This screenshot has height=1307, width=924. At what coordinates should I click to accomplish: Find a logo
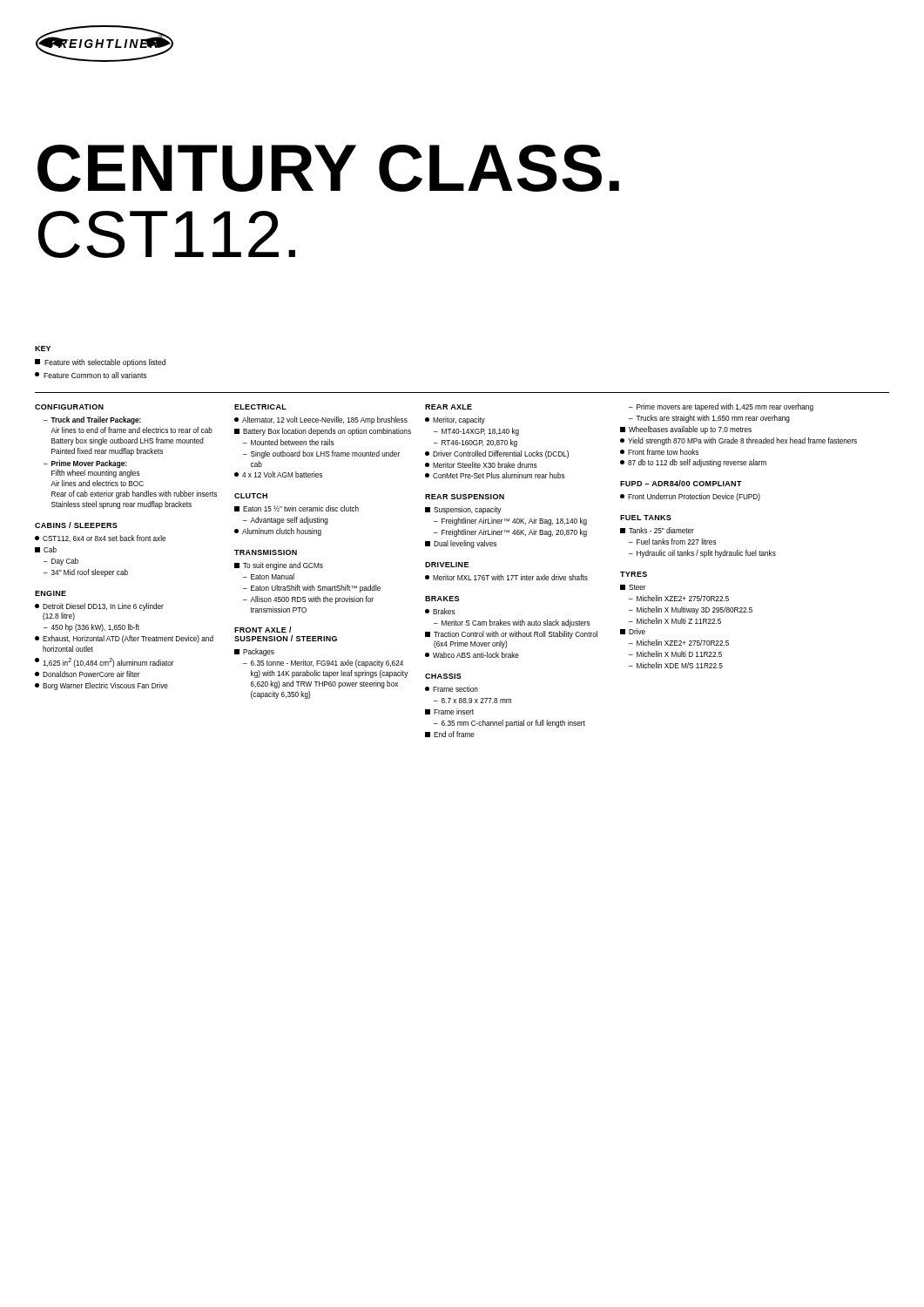point(105,44)
